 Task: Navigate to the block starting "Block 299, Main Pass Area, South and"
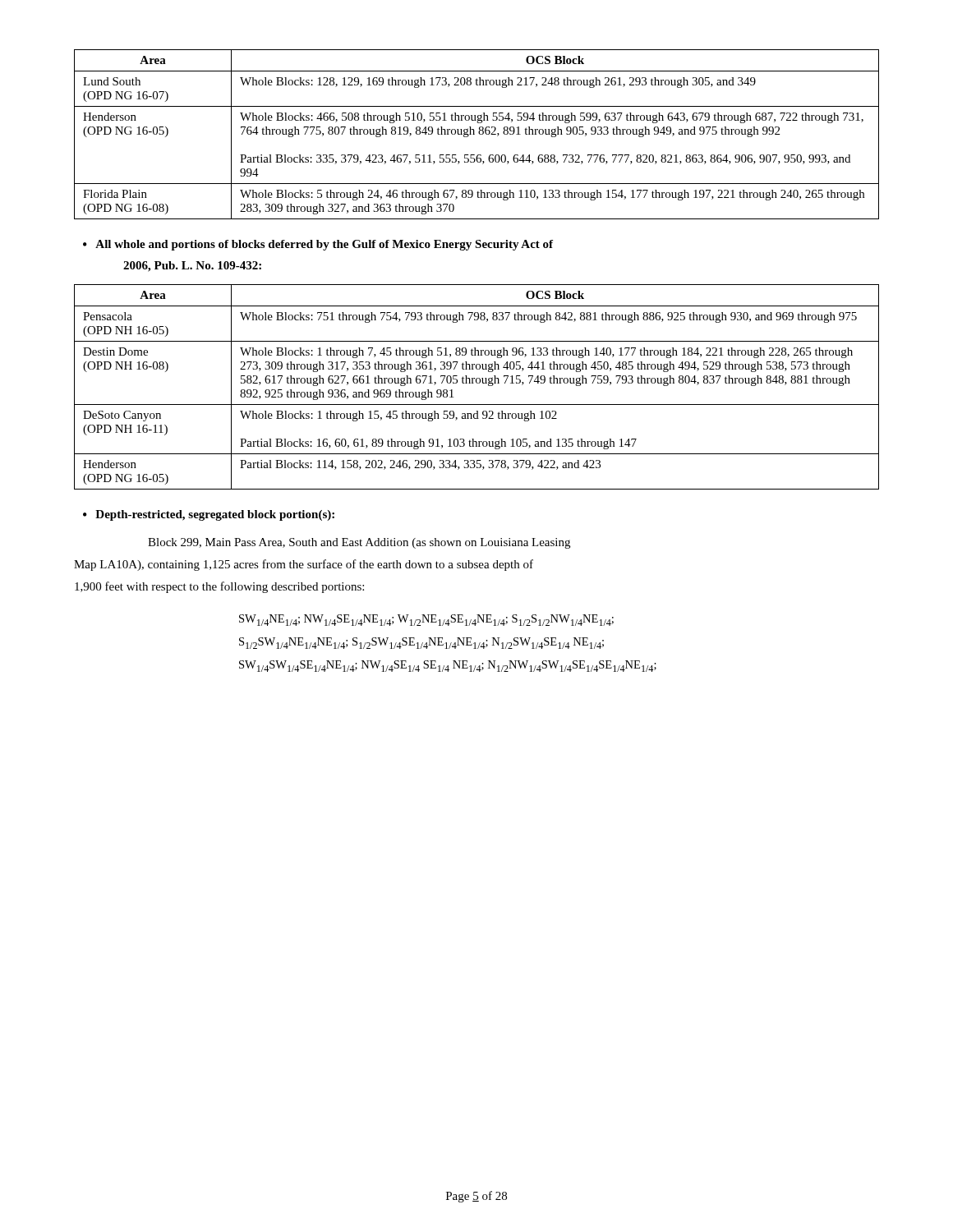[x=359, y=542]
